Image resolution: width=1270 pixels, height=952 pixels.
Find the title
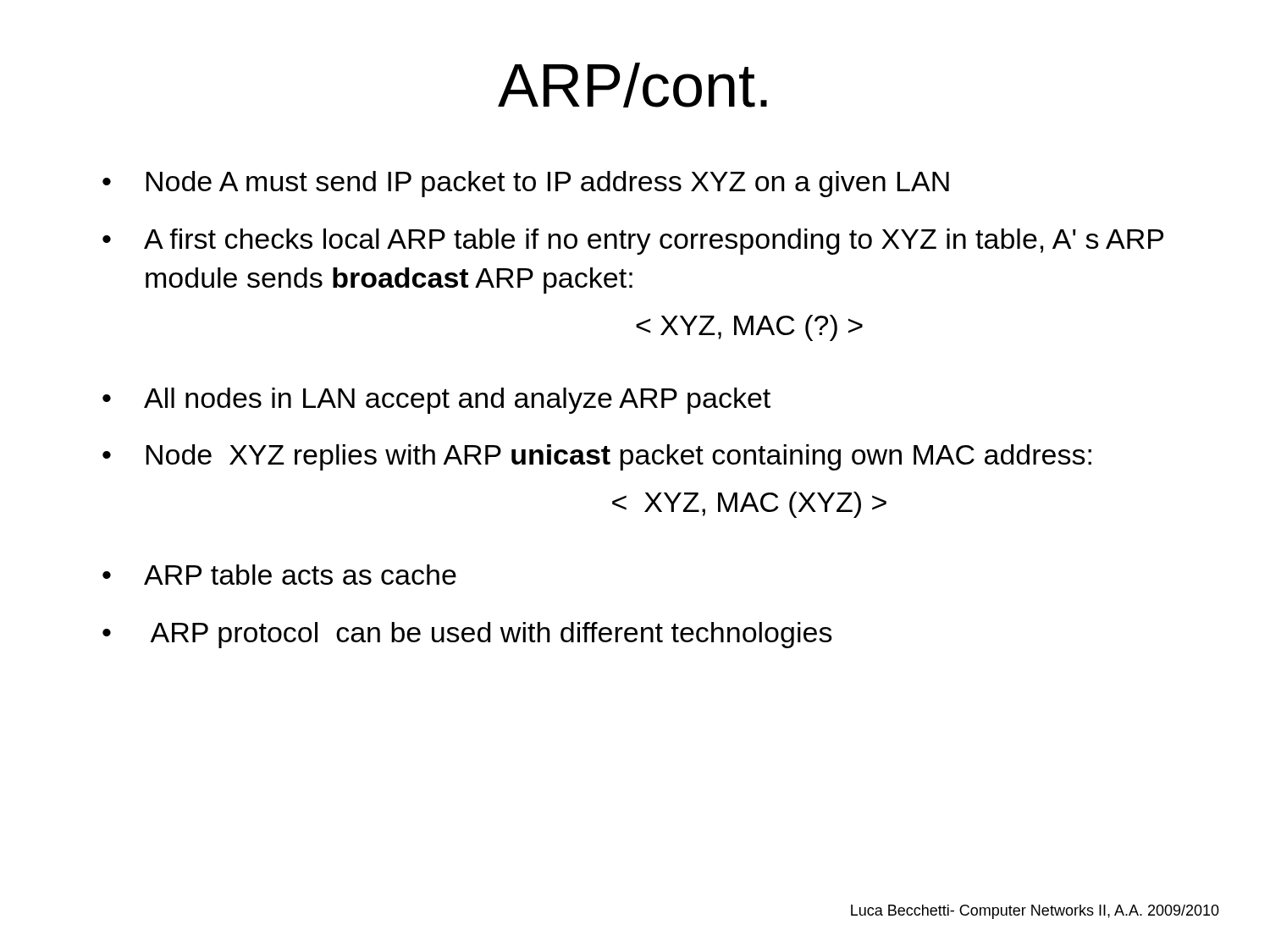coord(635,85)
